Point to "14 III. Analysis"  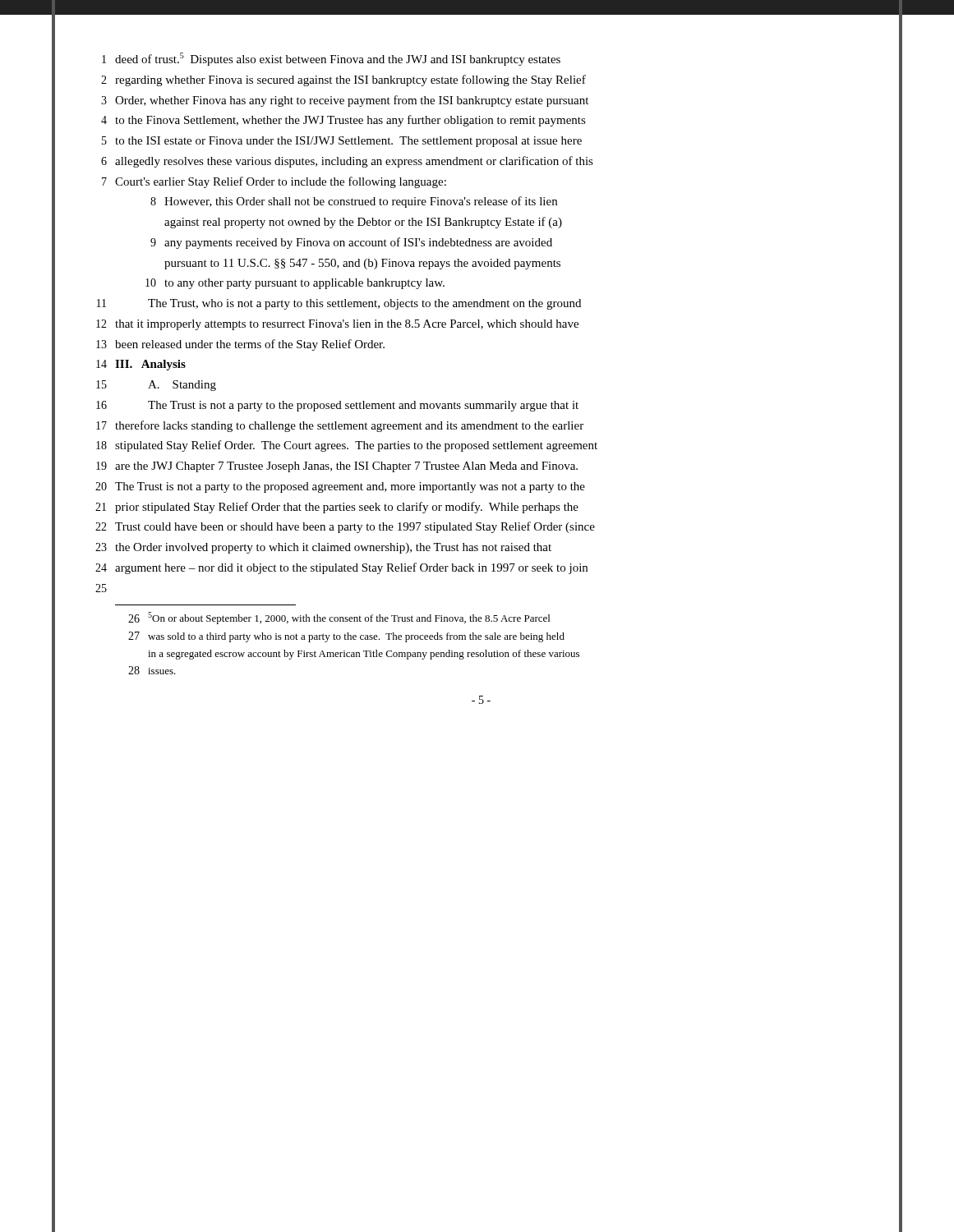pos(141,365)
